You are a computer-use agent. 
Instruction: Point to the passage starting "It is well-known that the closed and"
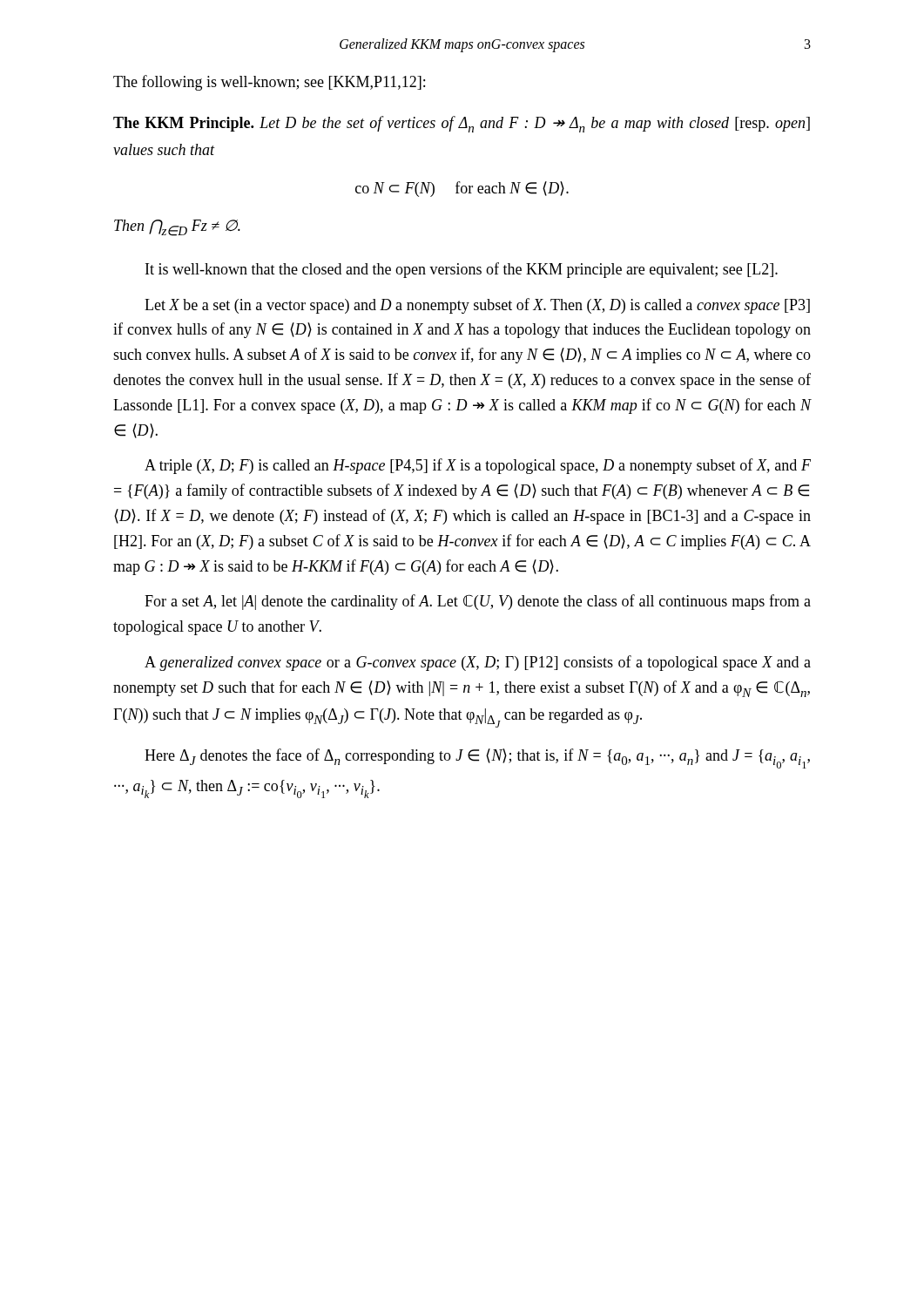tap(462, 269)
